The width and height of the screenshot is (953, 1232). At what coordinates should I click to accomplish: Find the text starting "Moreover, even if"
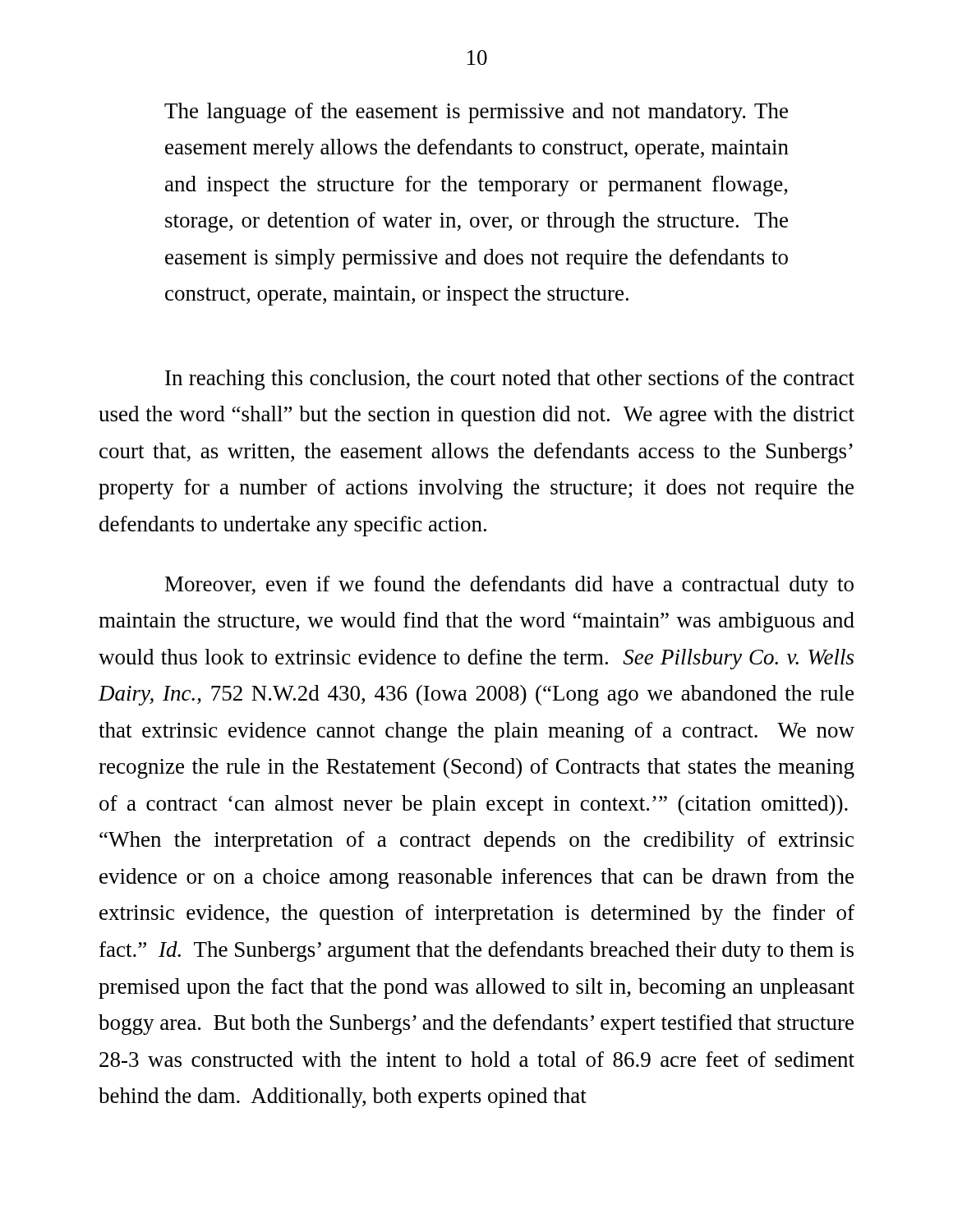click(476, 840)
